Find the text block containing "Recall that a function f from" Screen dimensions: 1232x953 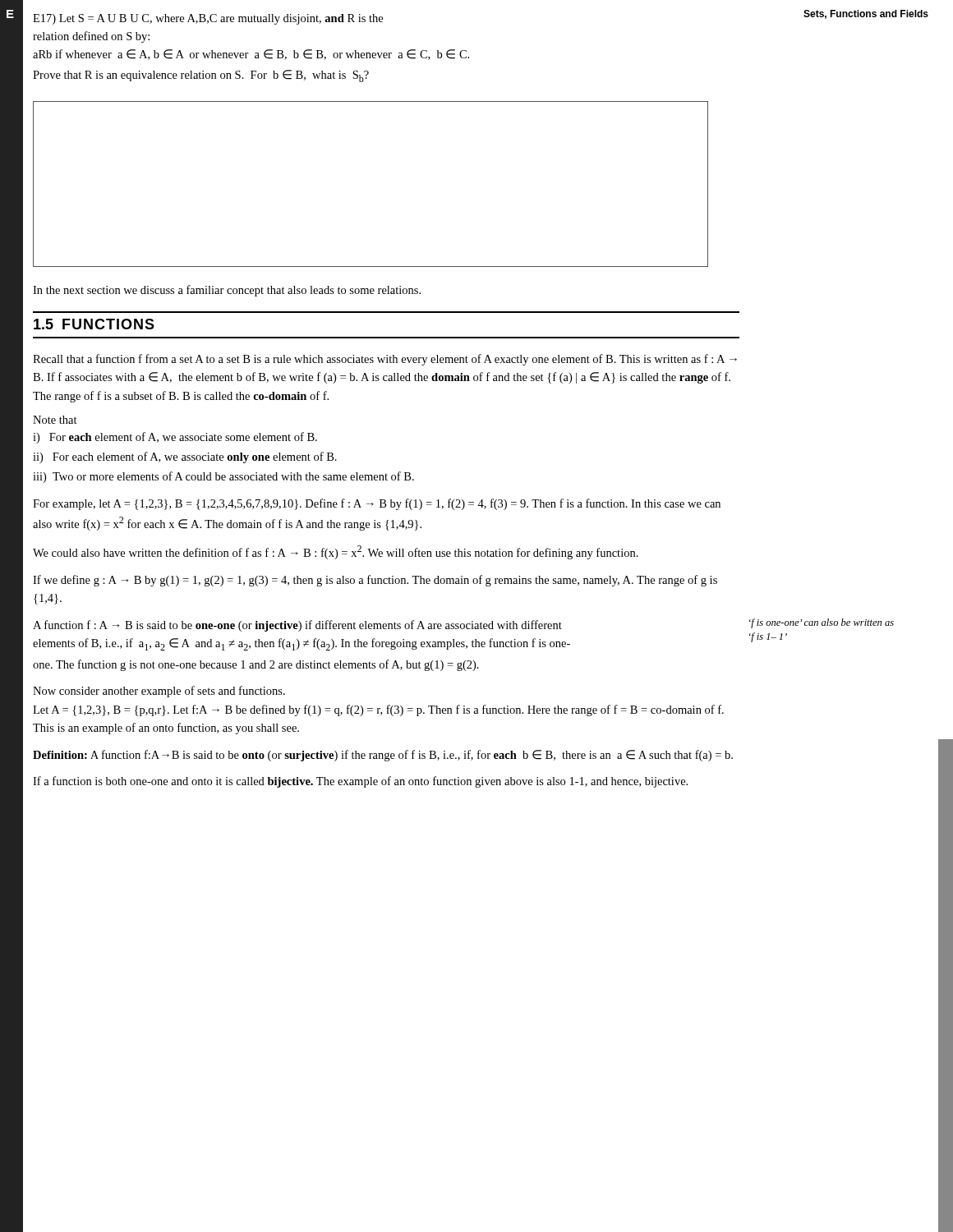tap(386, 377)
